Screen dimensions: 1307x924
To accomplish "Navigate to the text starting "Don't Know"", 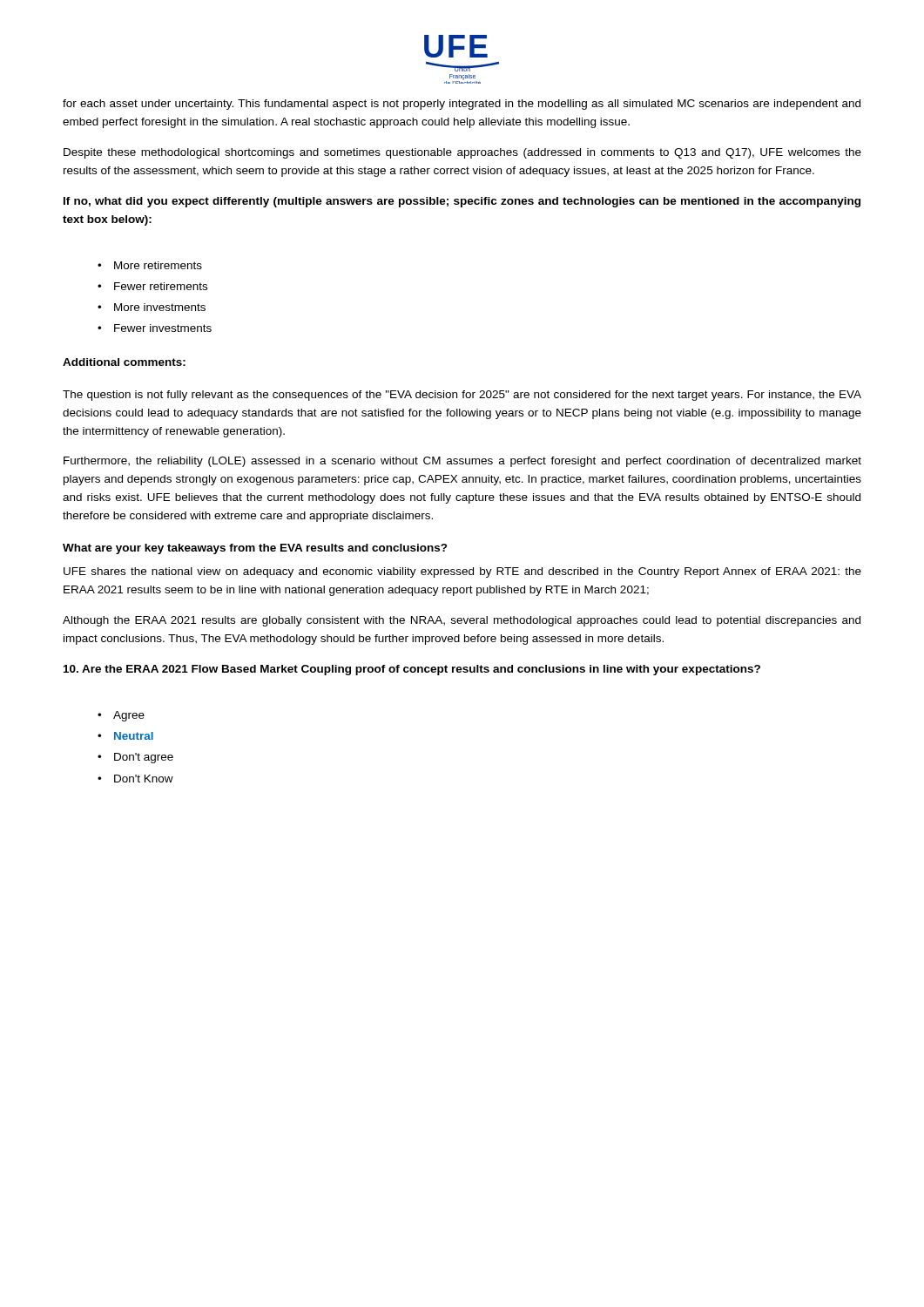I will coord(143,778).
